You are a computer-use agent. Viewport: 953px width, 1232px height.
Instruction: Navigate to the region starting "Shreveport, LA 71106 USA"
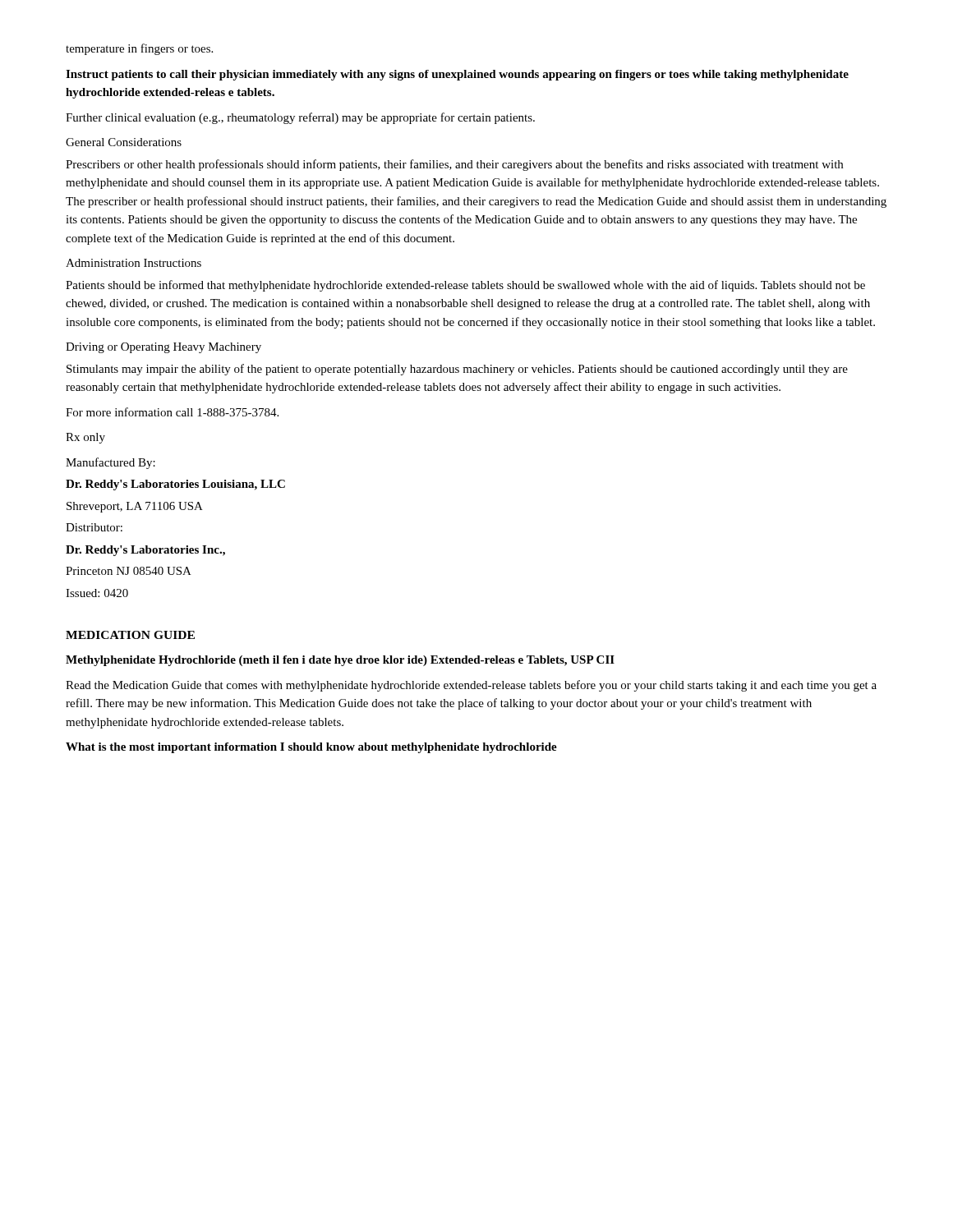coord(134,506)
